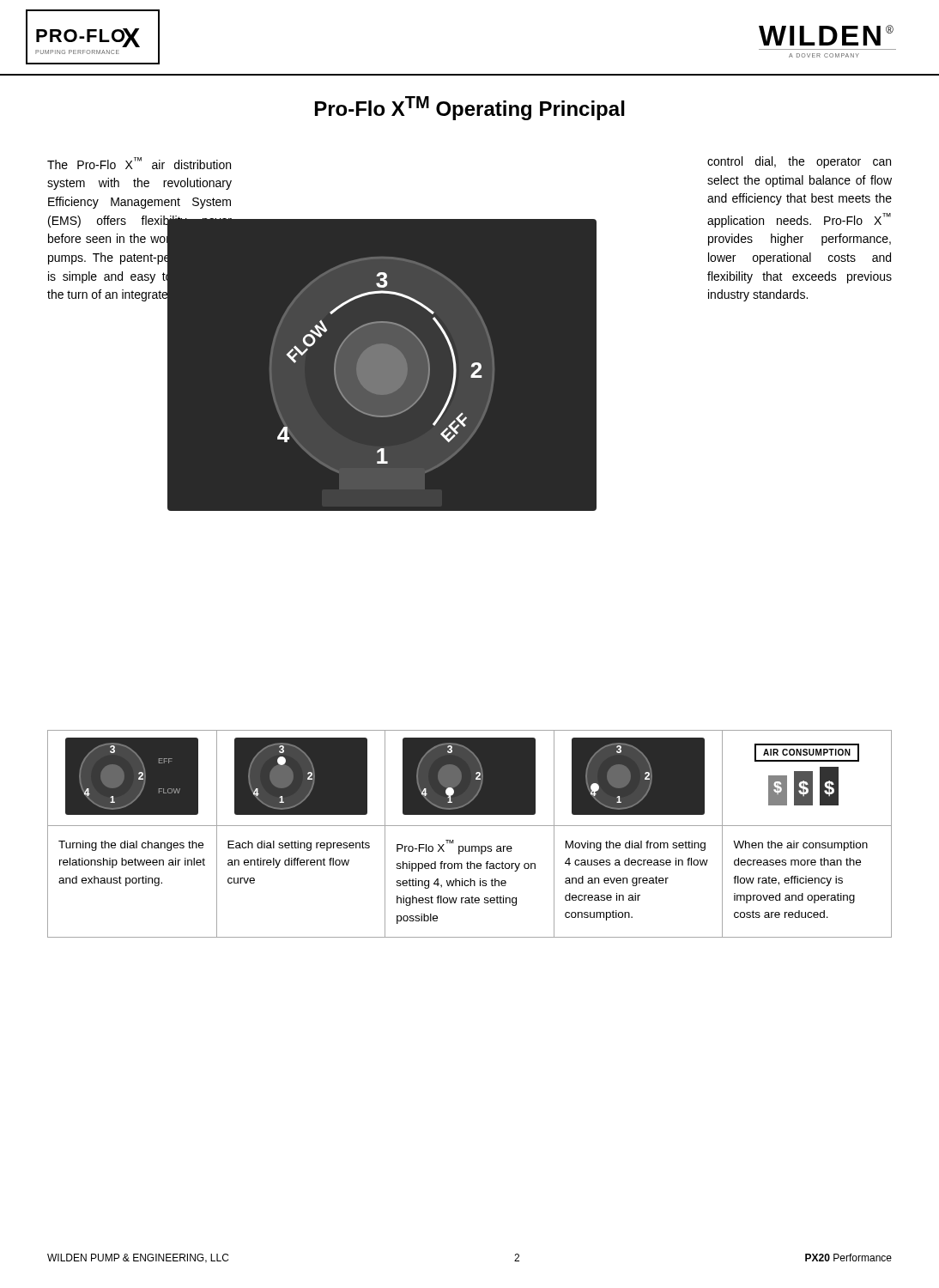Image resolution: width=939 pixels, height=1288 pixels.
Task: Find the block on this page that starts "The Pro-Flo X™ air"
Action: pos(139,228)
